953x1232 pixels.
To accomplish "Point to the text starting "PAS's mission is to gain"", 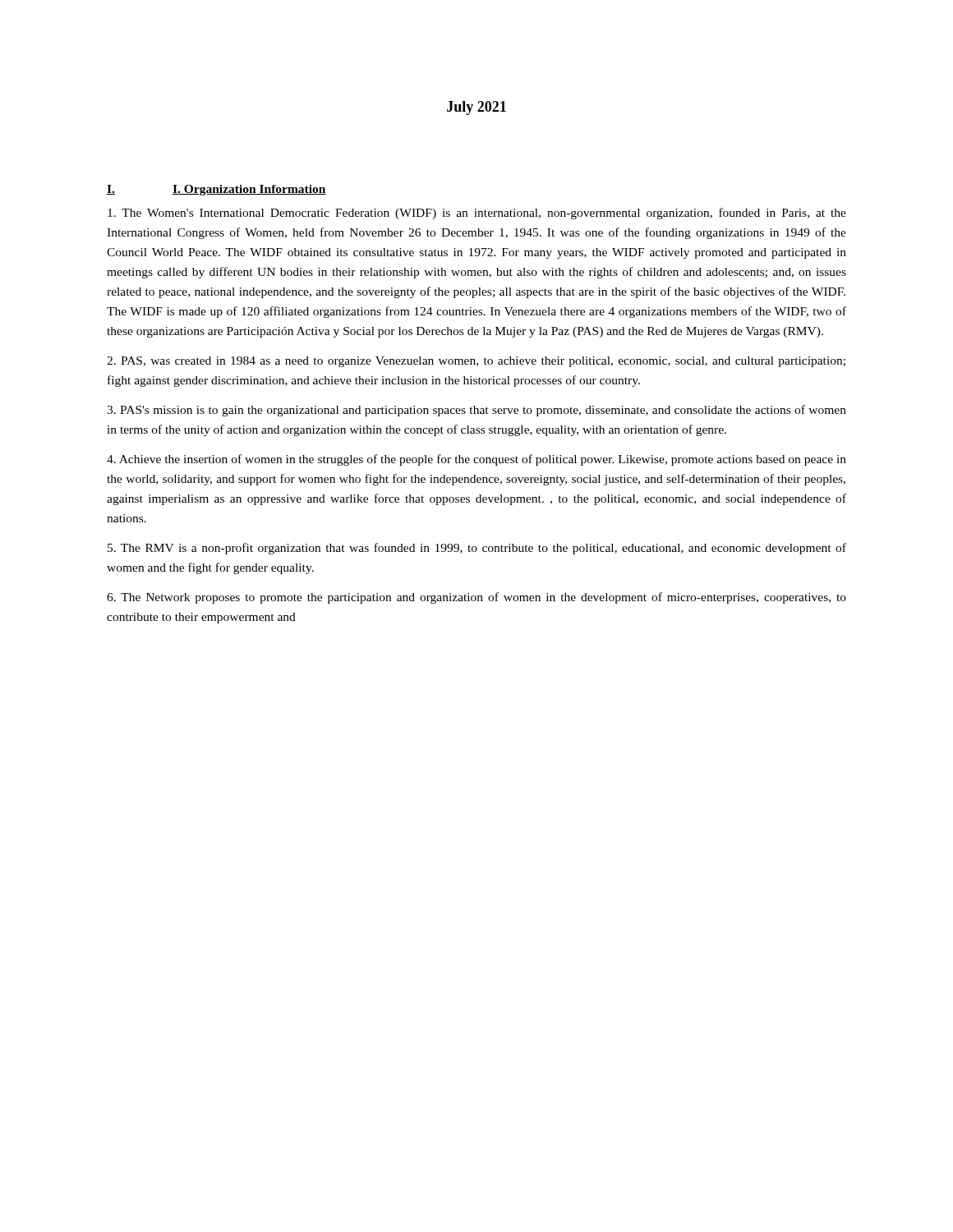I will coord(476,419).
